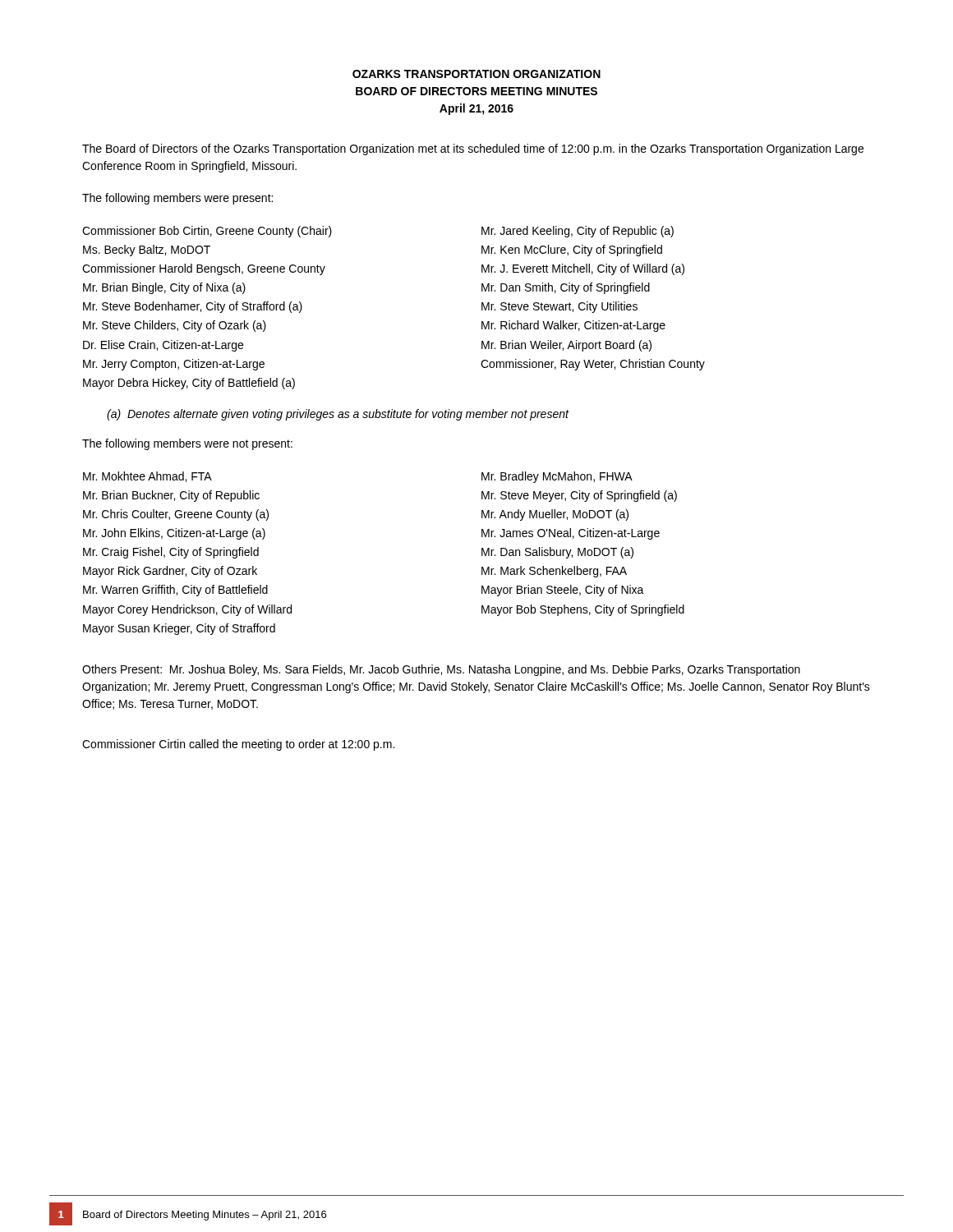
Task: Find the list item with the text "Mr. Chris Coulter, Greene County"
Action: [x=176, y=514]
